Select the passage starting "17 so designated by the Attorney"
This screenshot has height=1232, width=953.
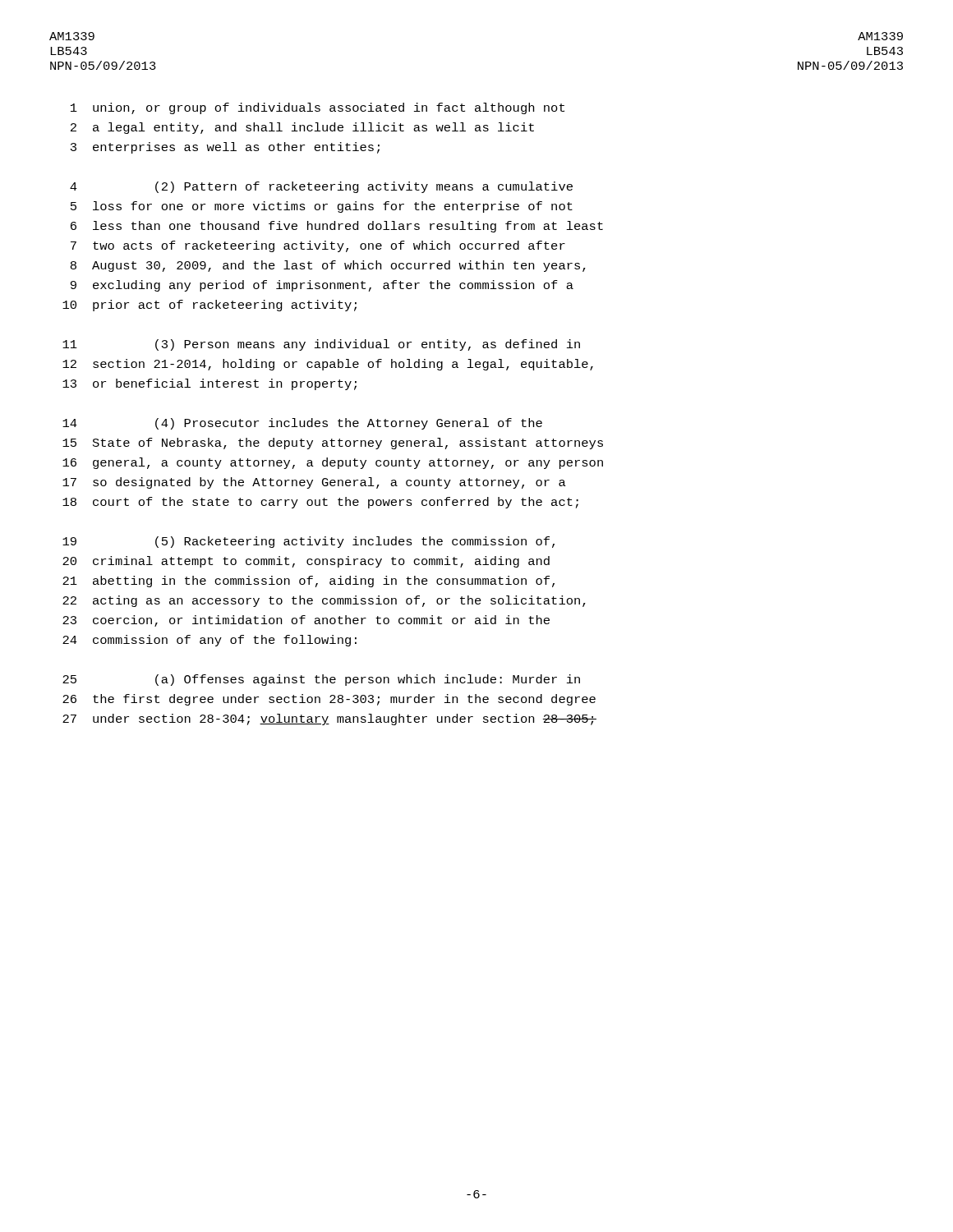click(476, 483)
